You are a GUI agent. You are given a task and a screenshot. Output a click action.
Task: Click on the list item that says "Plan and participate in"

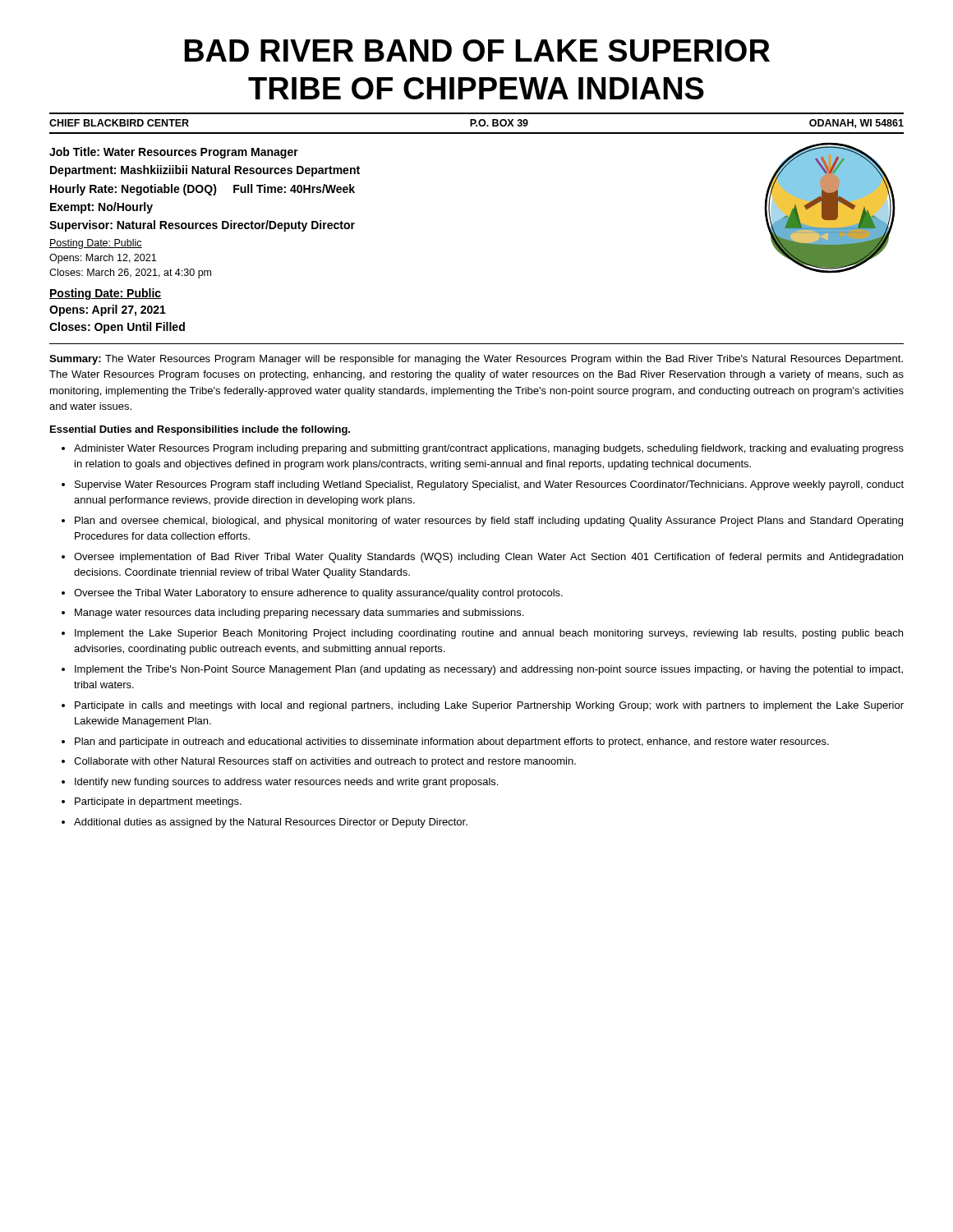point(452,741)
